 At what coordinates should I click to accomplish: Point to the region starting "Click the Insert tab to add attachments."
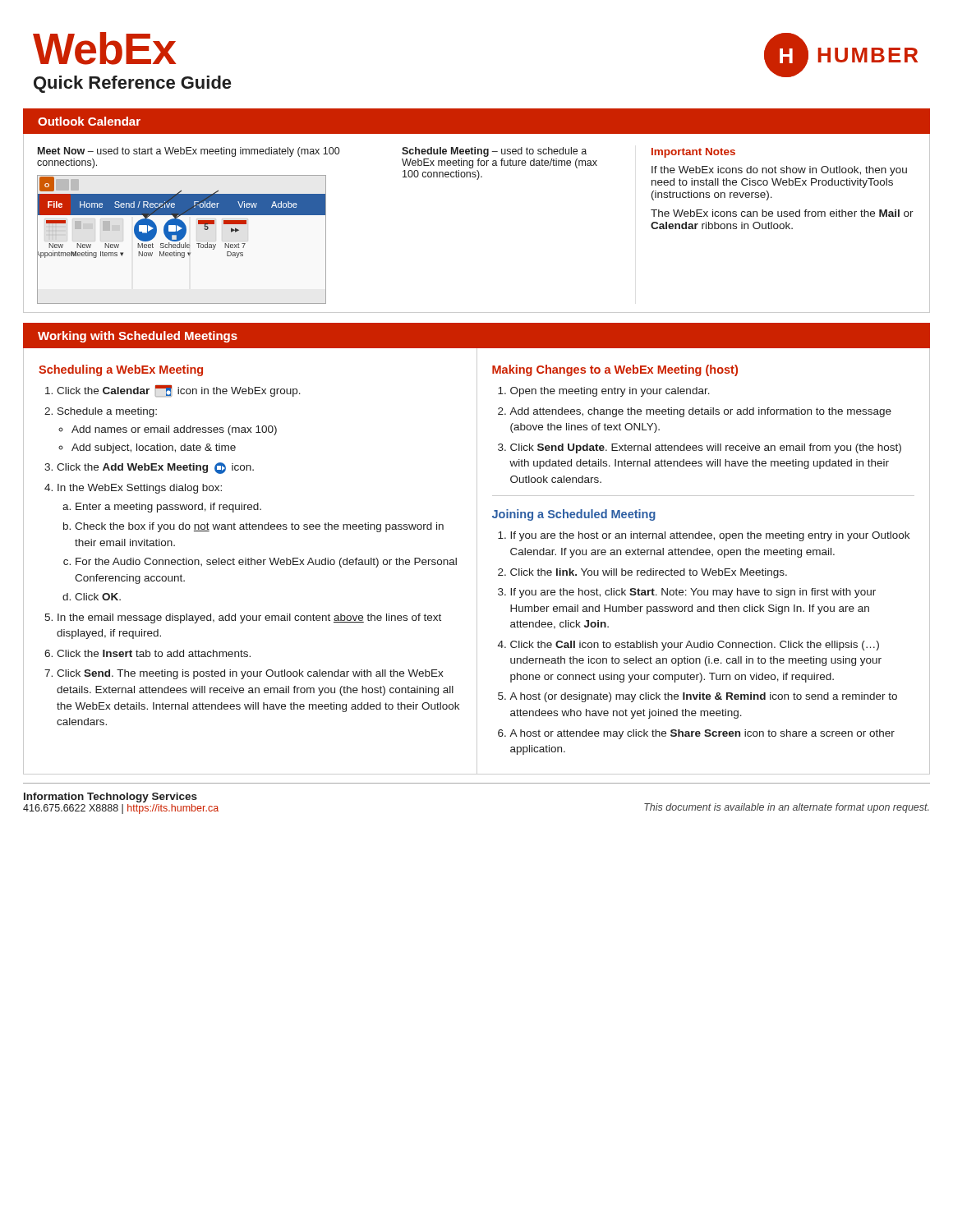point(154,653)
